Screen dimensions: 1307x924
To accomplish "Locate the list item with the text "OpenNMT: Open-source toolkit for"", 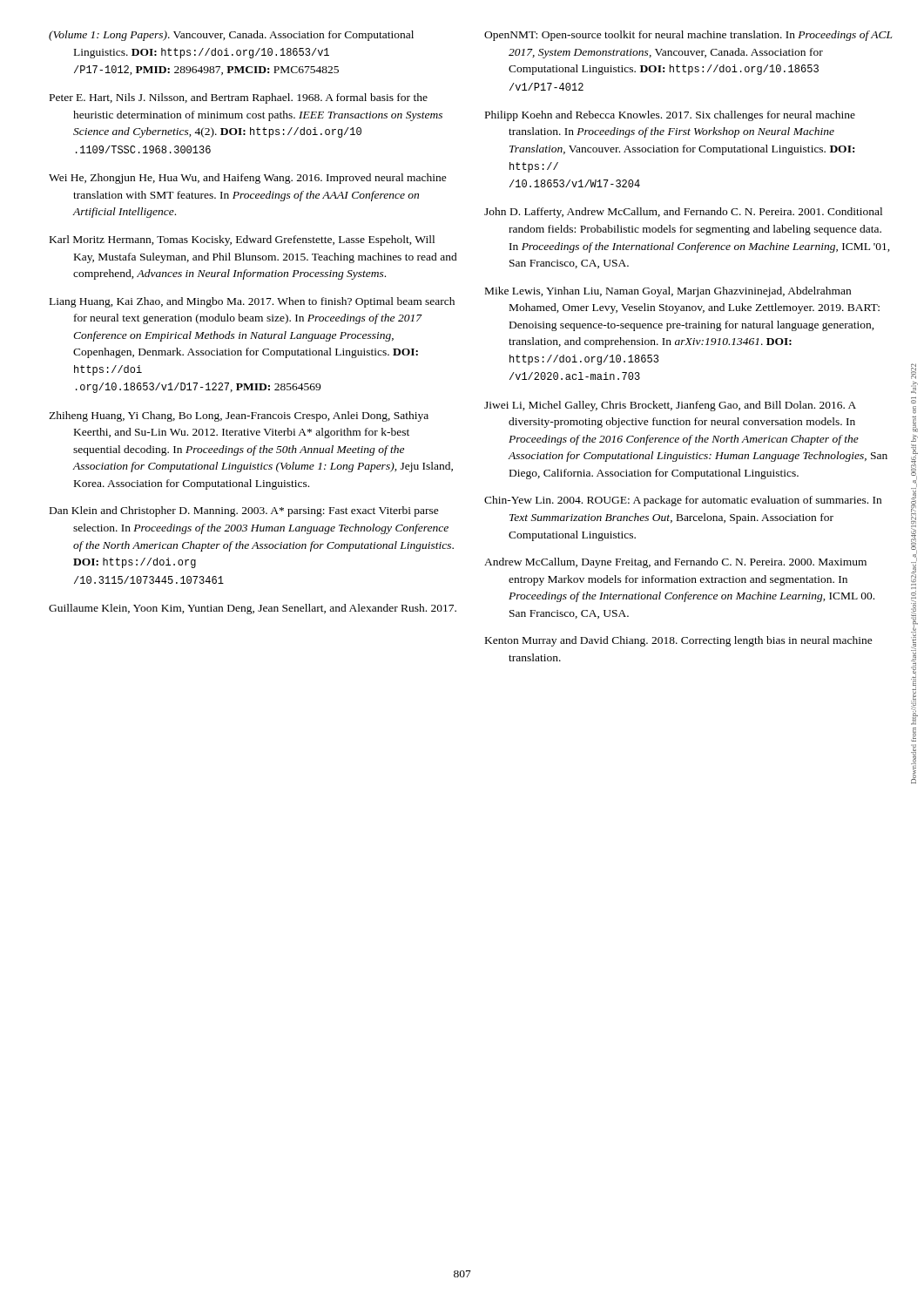I will [688, 61].
